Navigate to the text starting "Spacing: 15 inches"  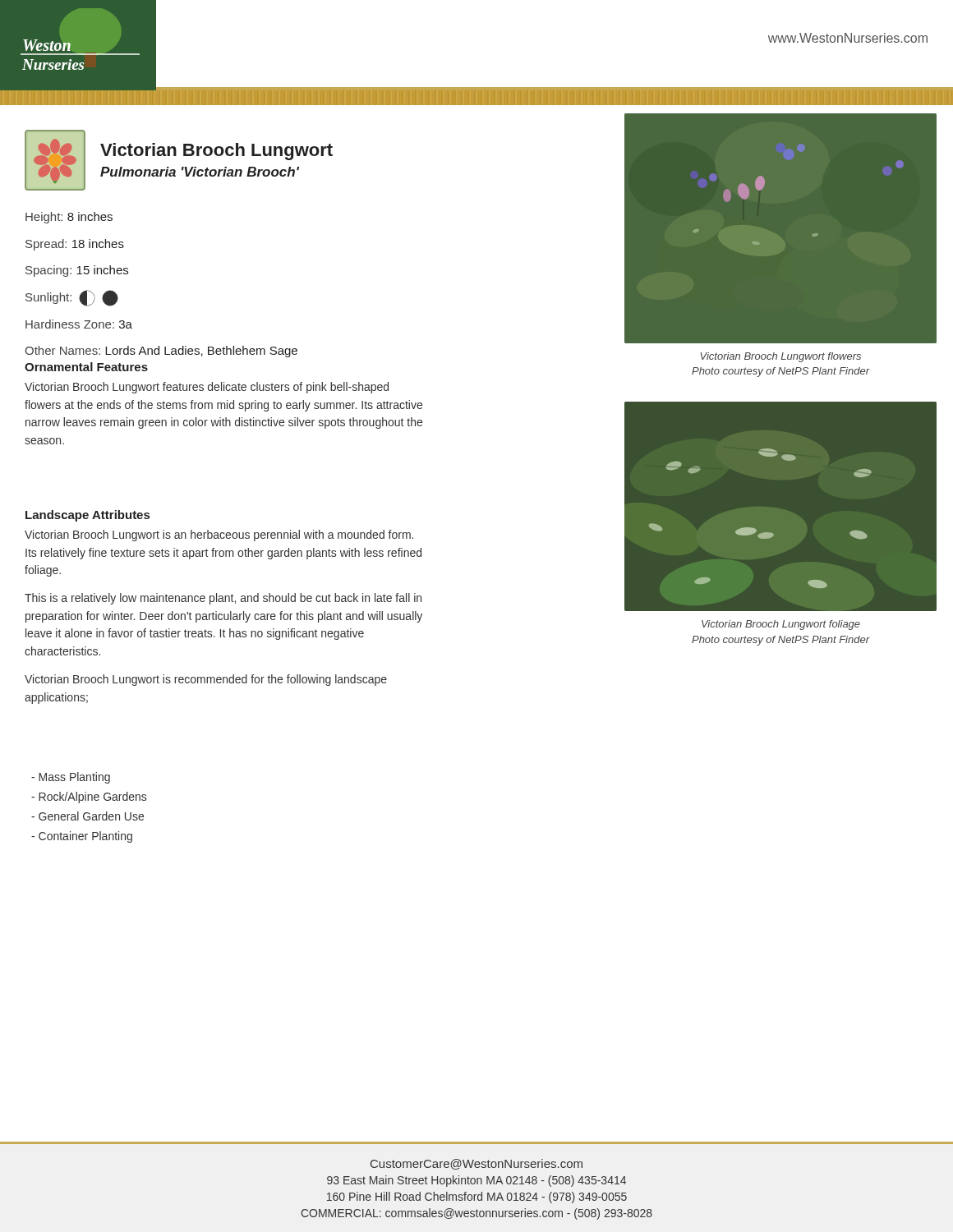coord(77,270)
